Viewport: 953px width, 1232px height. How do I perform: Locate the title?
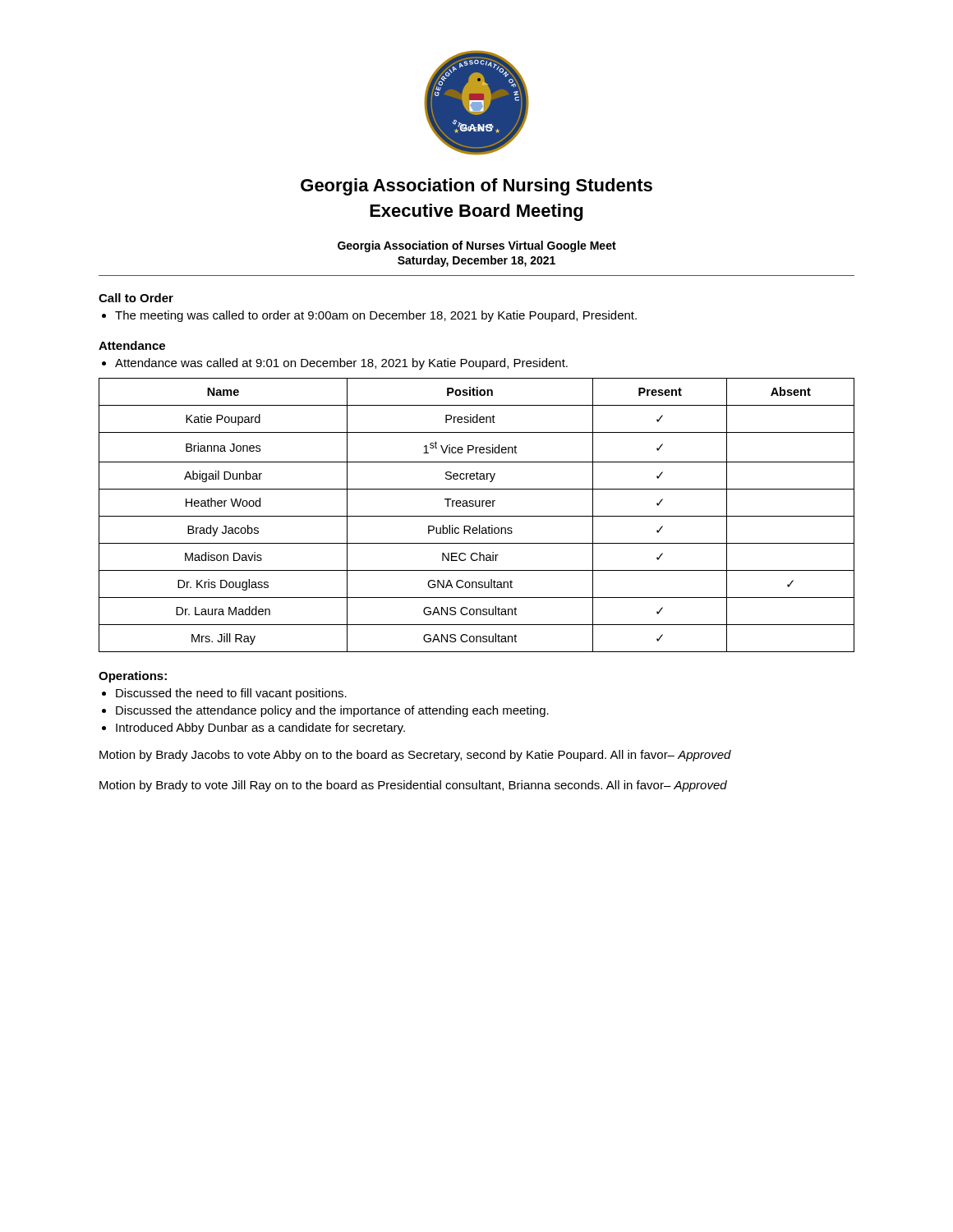coord(476,199)
